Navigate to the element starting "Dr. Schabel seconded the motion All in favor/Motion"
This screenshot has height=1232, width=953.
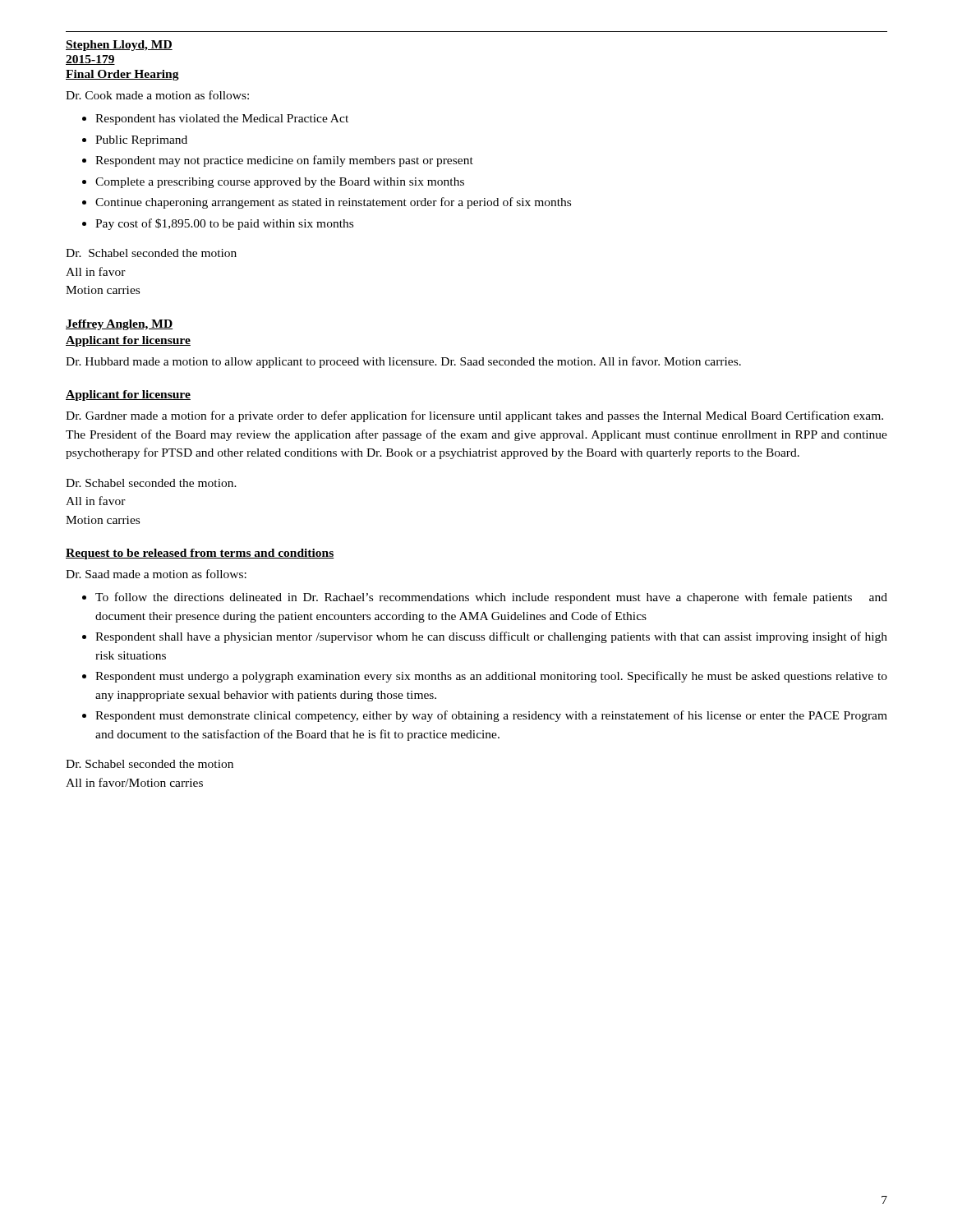pyautogui.click(x=150, y=773)
